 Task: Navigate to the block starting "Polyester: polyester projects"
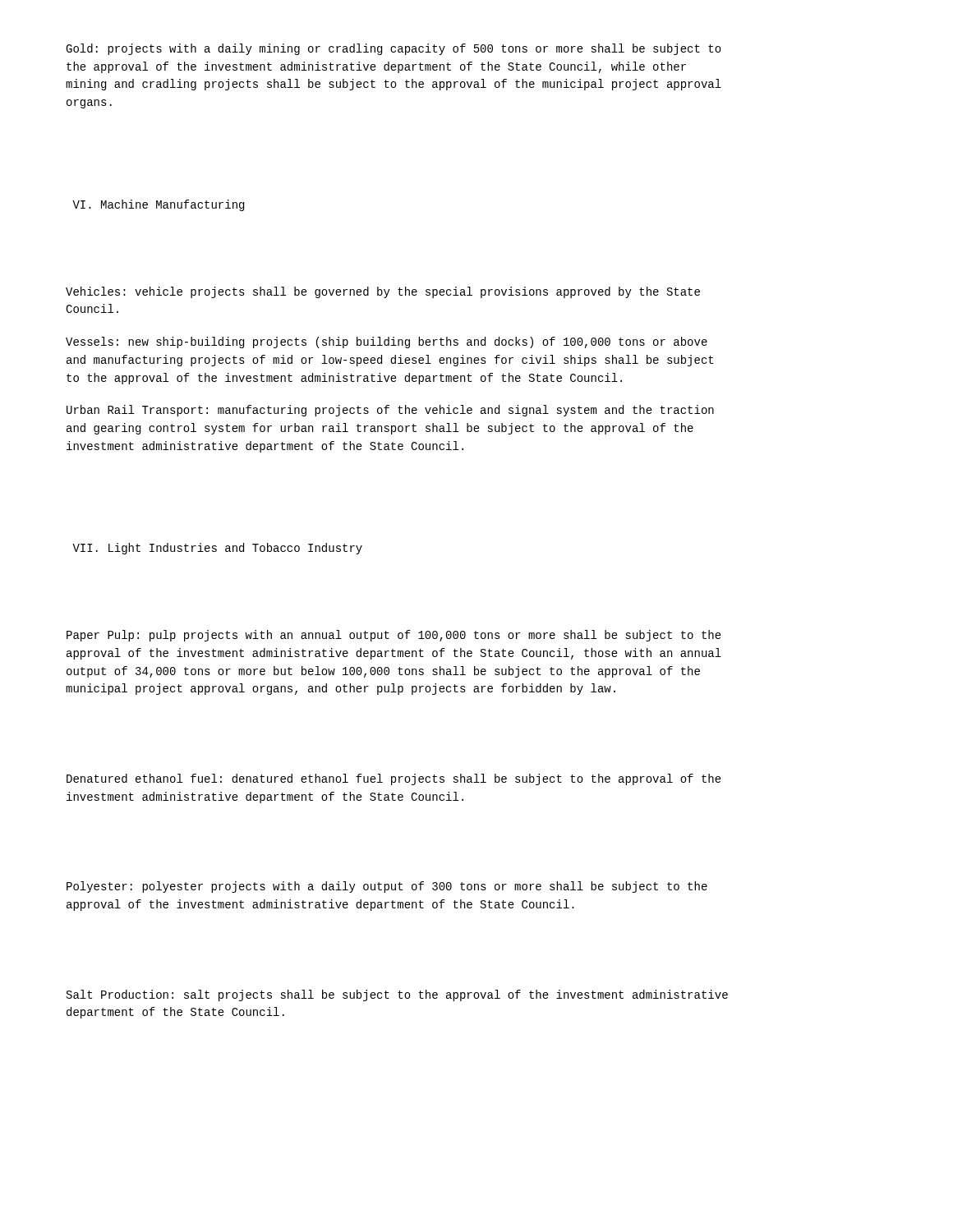coord(387,896)
